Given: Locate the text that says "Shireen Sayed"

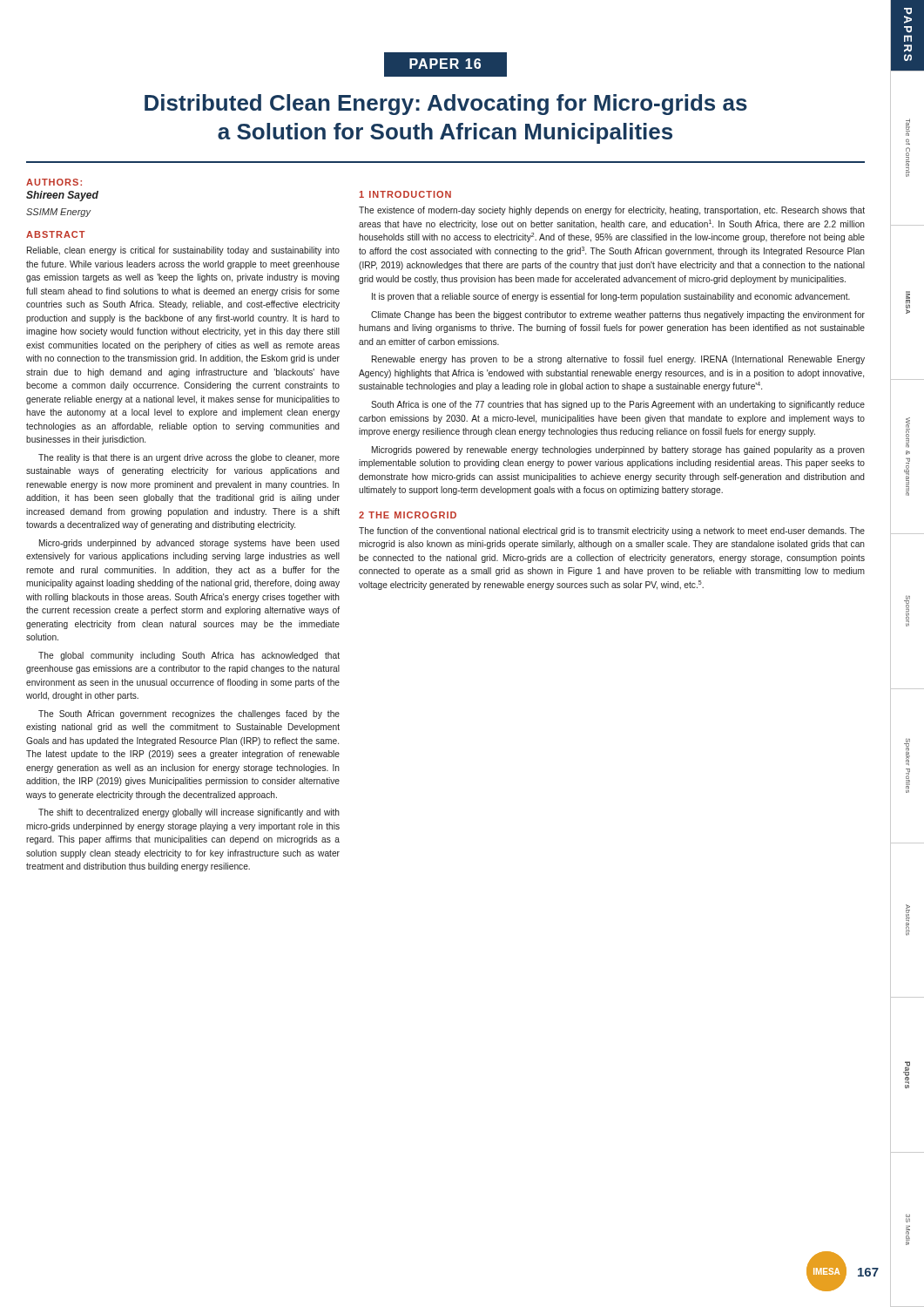Looking at the screenshot, I should tap(62, 195).
